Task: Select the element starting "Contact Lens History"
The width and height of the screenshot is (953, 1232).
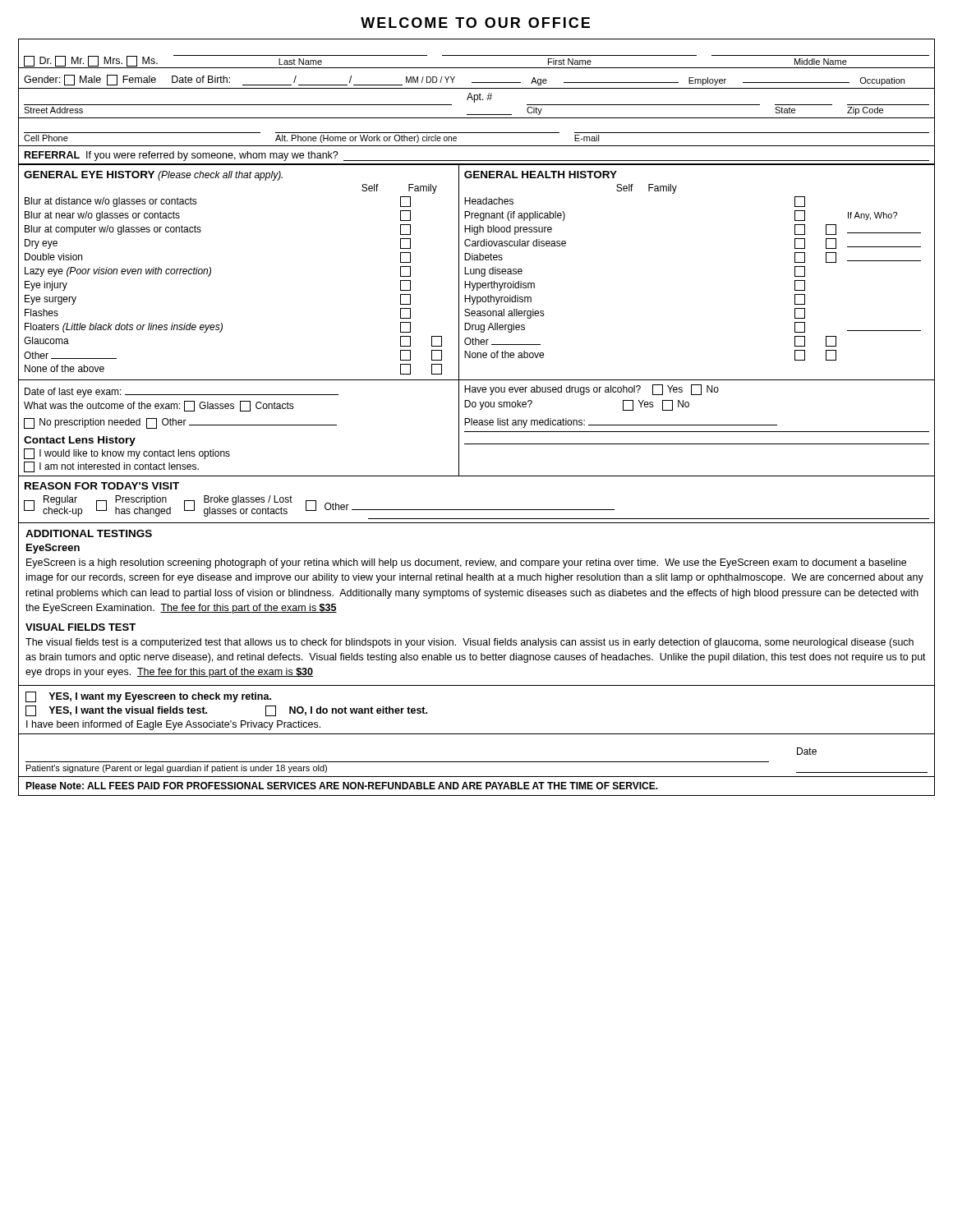Action: pos(80,440)
